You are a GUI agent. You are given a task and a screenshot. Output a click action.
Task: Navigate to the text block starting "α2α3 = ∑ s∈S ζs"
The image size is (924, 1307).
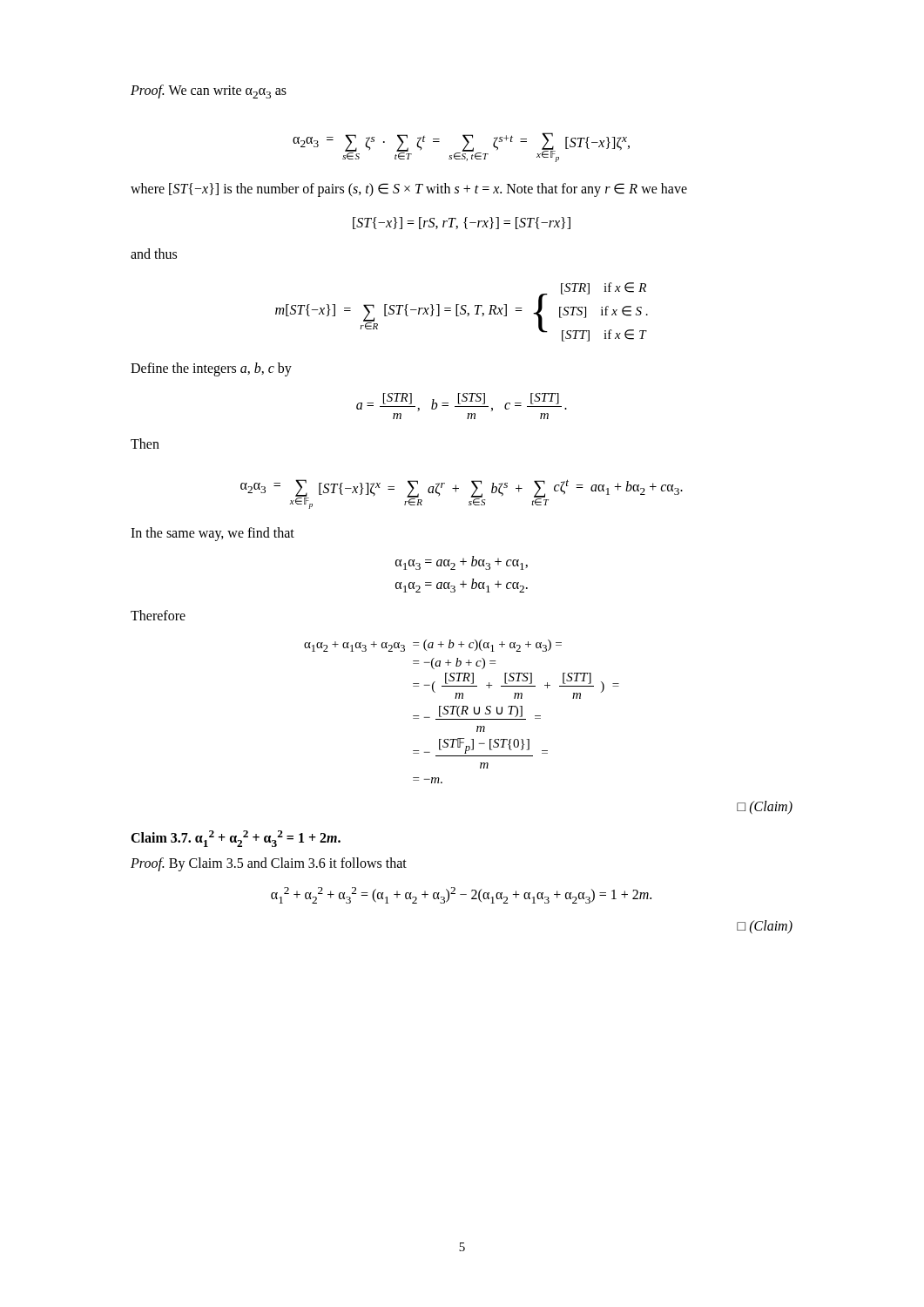click(x=462, y=141)
